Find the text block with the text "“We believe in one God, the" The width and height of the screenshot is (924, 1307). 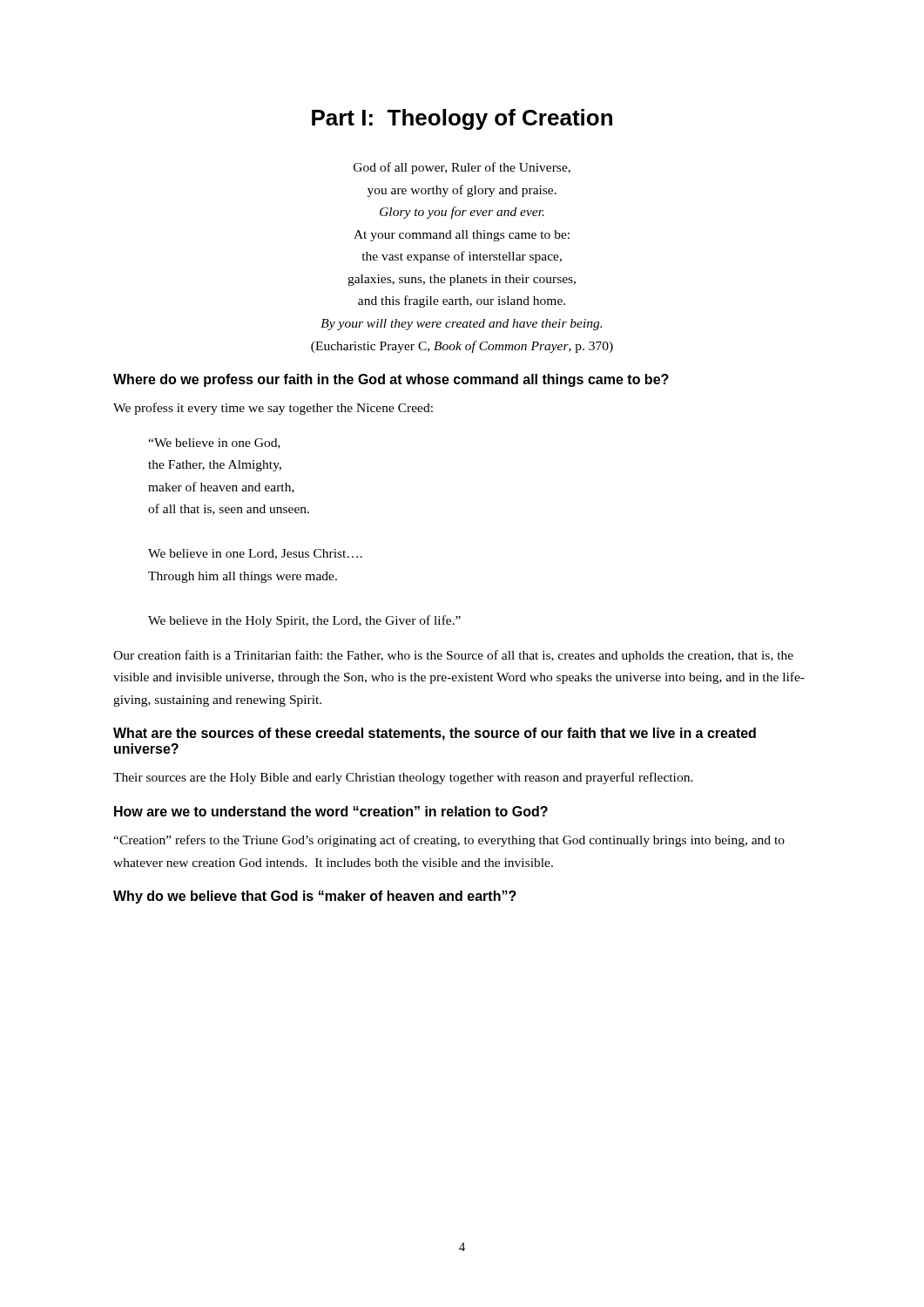214,444
